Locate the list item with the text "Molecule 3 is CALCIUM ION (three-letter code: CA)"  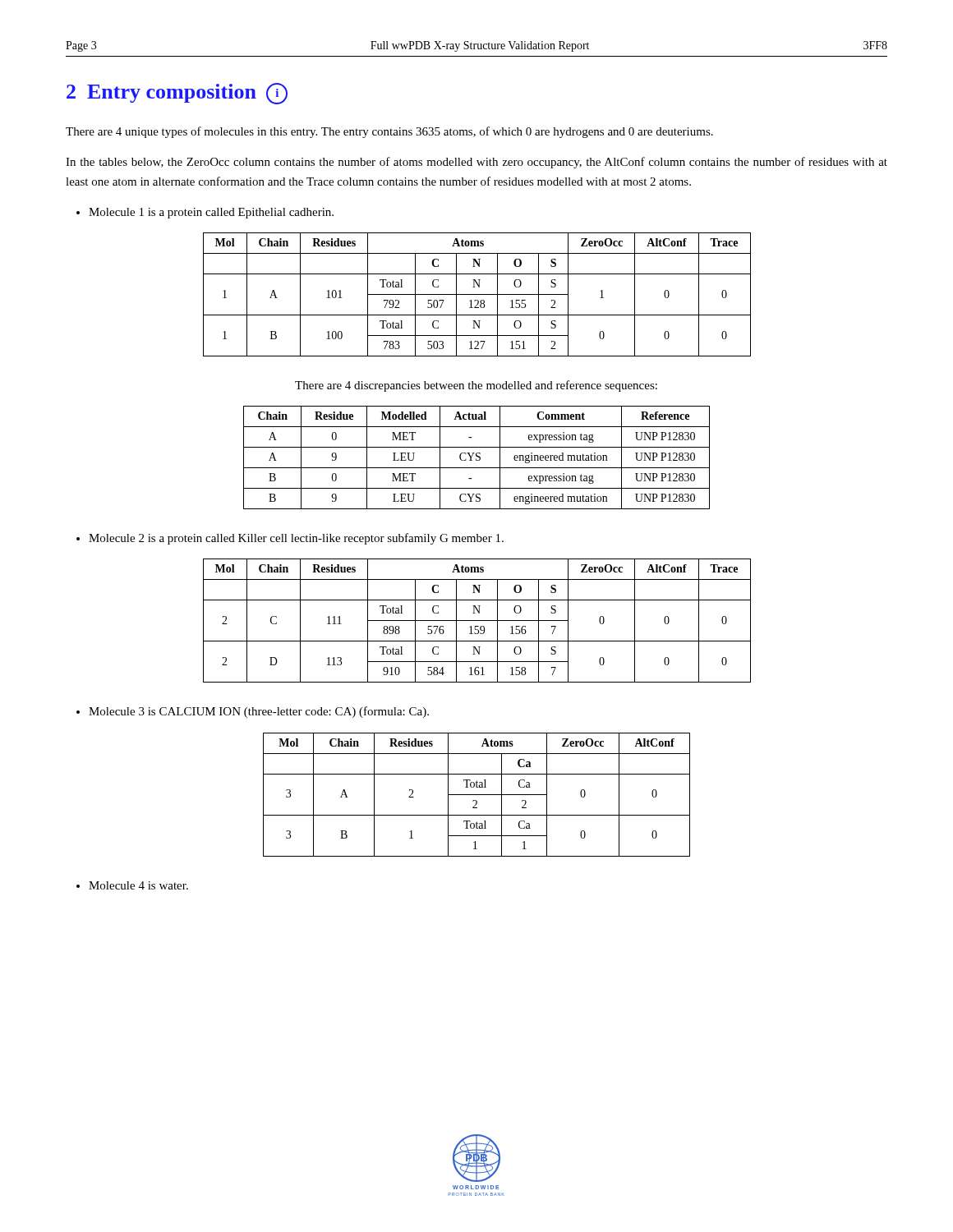(259, 712)
